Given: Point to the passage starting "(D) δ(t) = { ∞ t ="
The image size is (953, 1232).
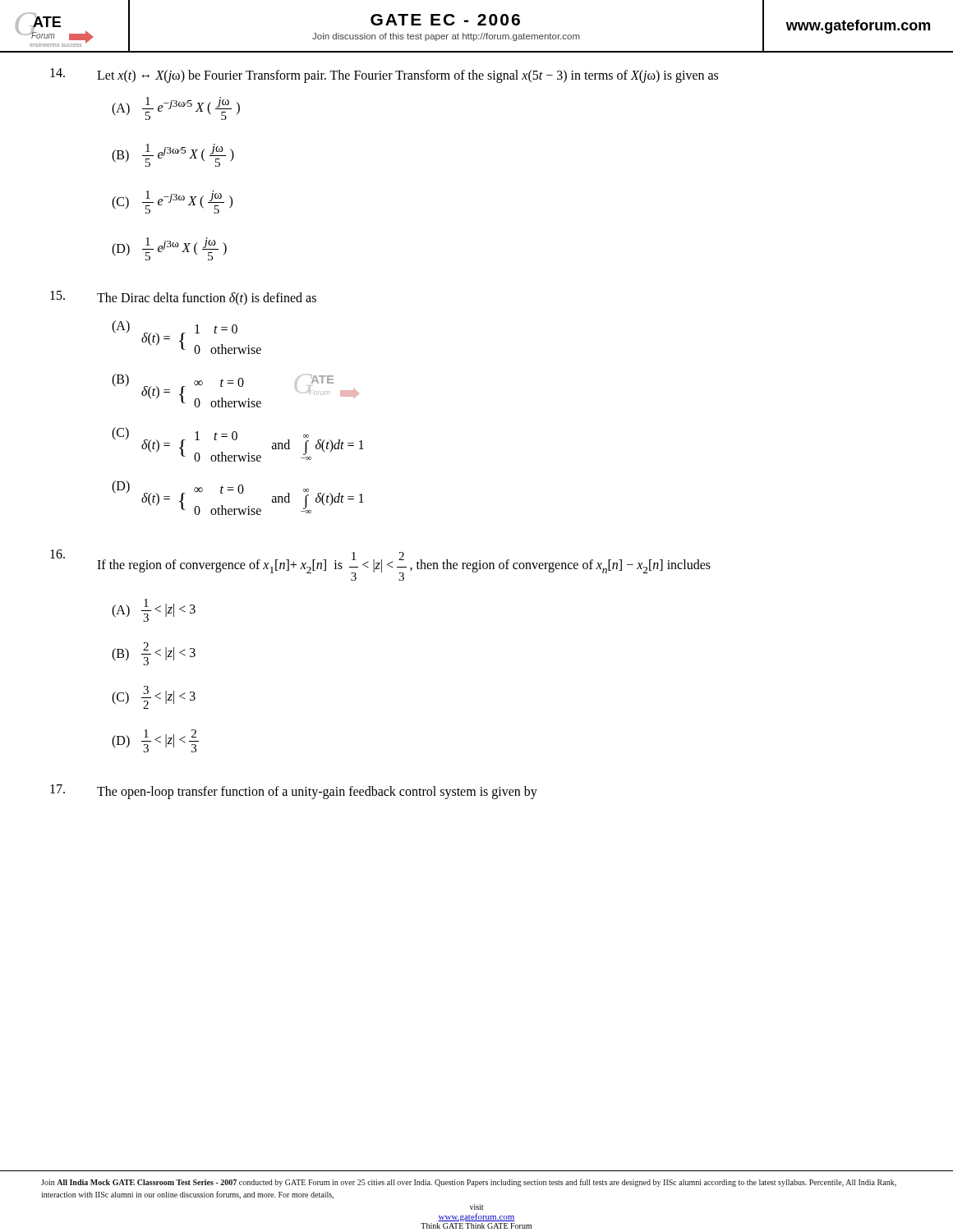Looking at the screenshot, I should click(x=238, y=500).
